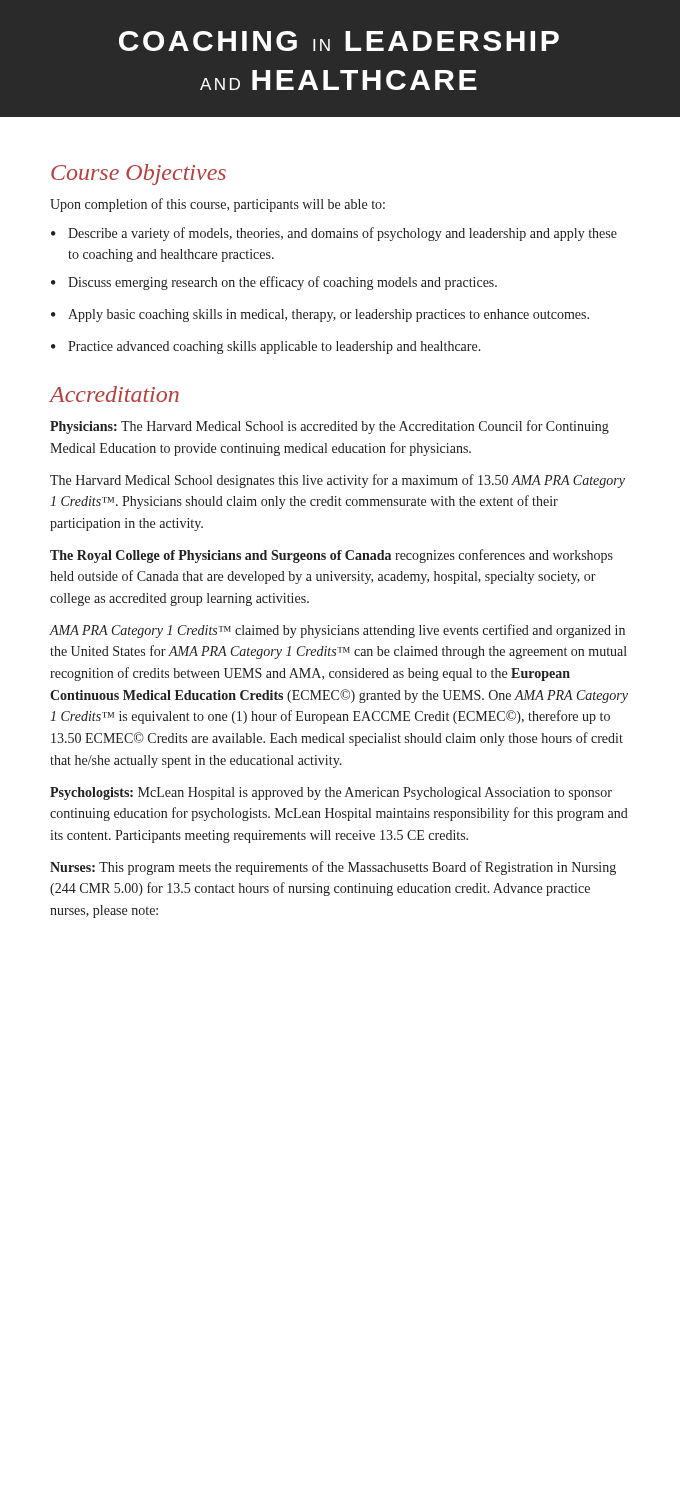
Task: Locate the text block with the text "Upon completion of this course, participants will be"
Action: coord(218,204)
